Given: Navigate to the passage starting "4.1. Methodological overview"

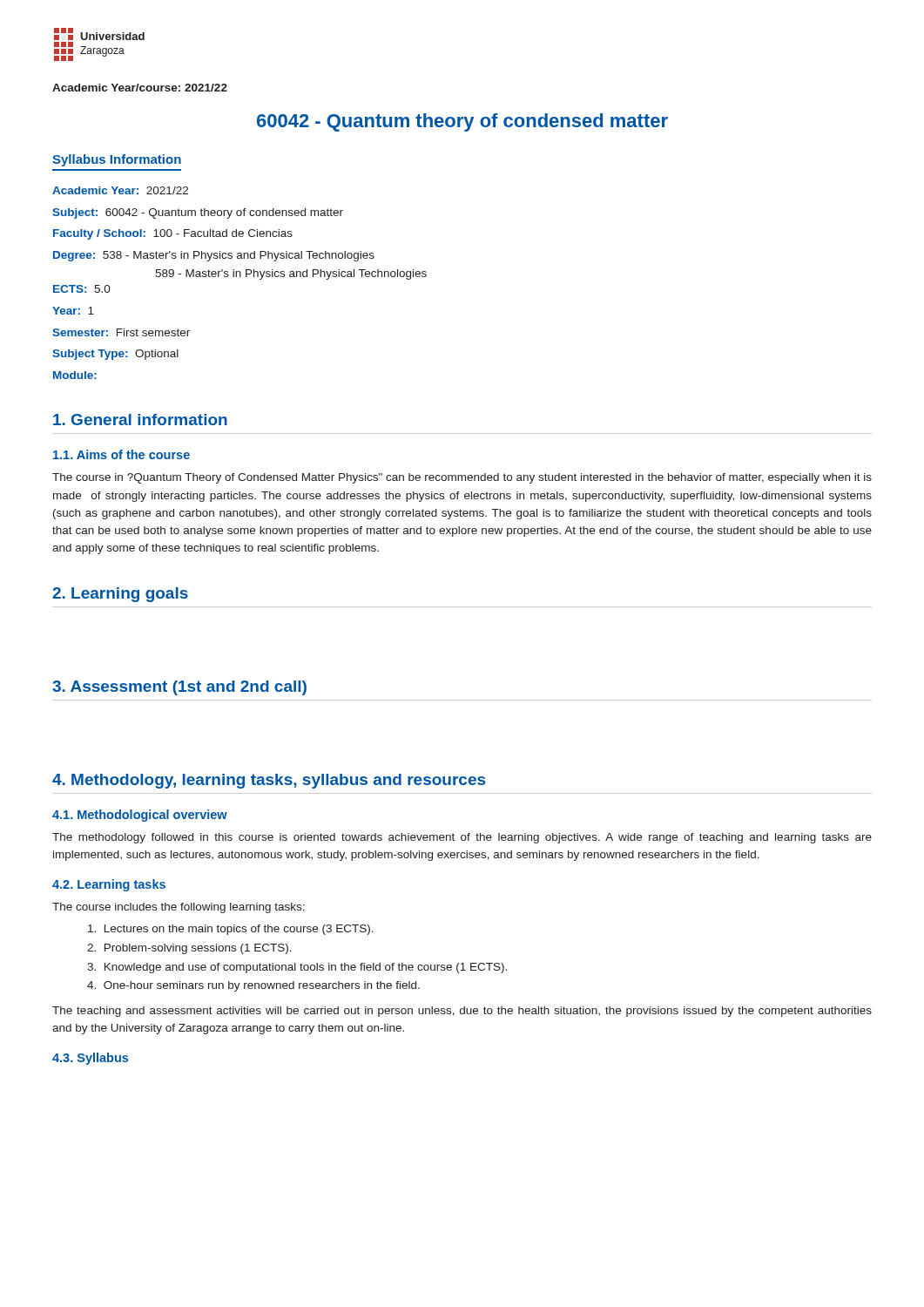Looking at the screenshot, I should 140,816.
